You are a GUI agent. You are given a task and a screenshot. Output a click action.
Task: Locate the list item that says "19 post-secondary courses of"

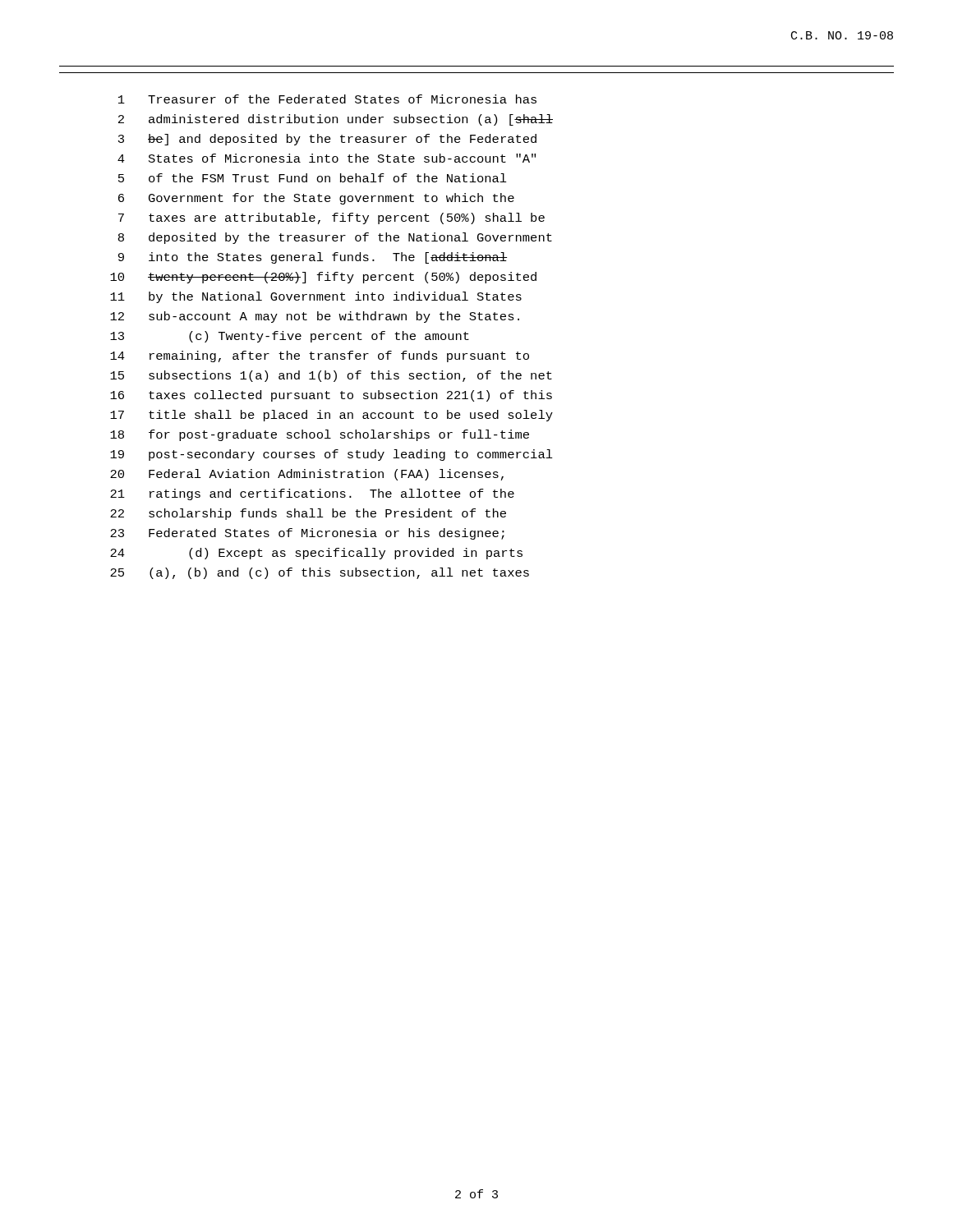(x=476, y=455)
